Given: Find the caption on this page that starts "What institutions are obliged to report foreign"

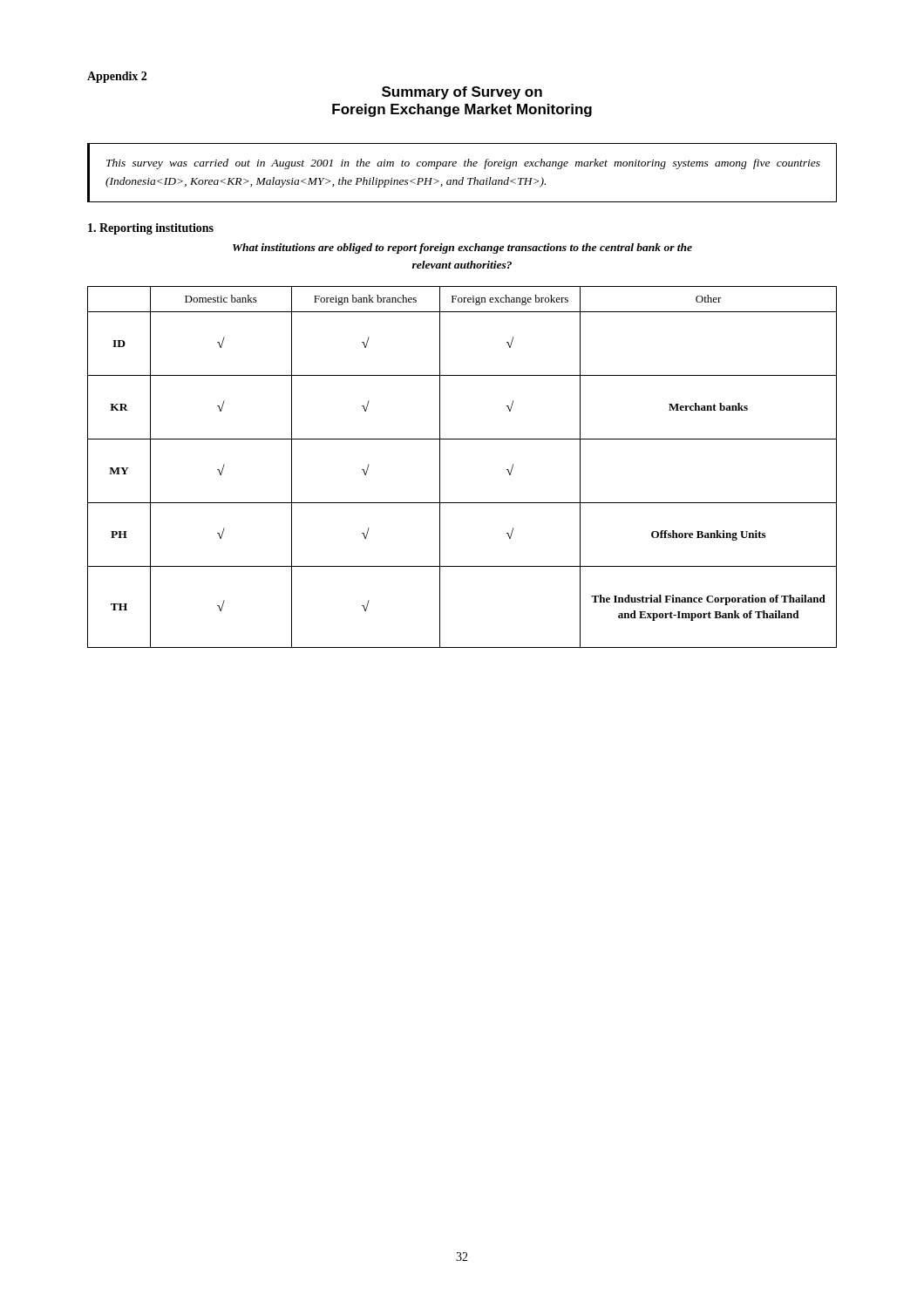Looking at the screenshot, I should tap(462, 256).
